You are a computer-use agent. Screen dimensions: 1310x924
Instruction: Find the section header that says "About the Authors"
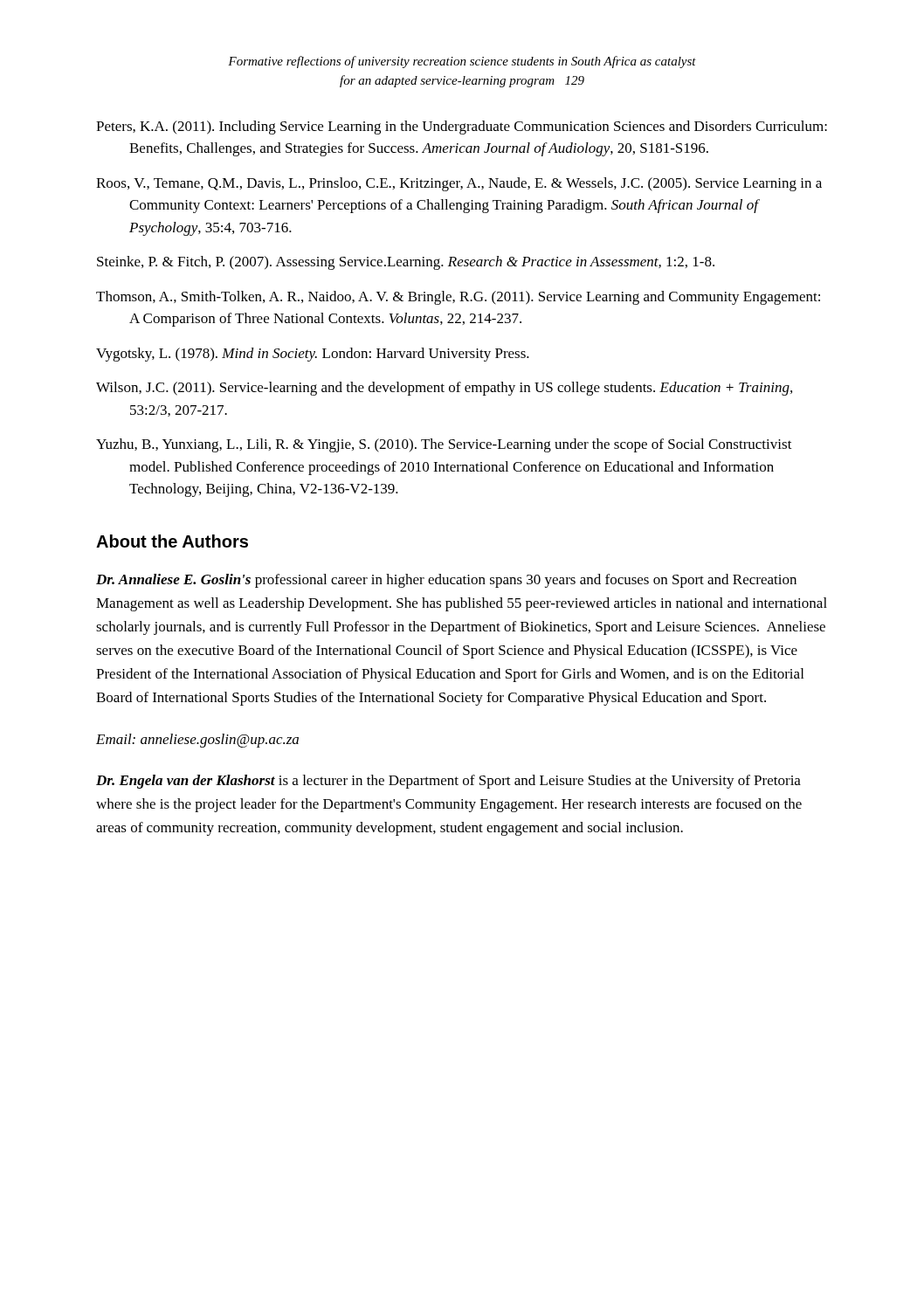(172, 541)
